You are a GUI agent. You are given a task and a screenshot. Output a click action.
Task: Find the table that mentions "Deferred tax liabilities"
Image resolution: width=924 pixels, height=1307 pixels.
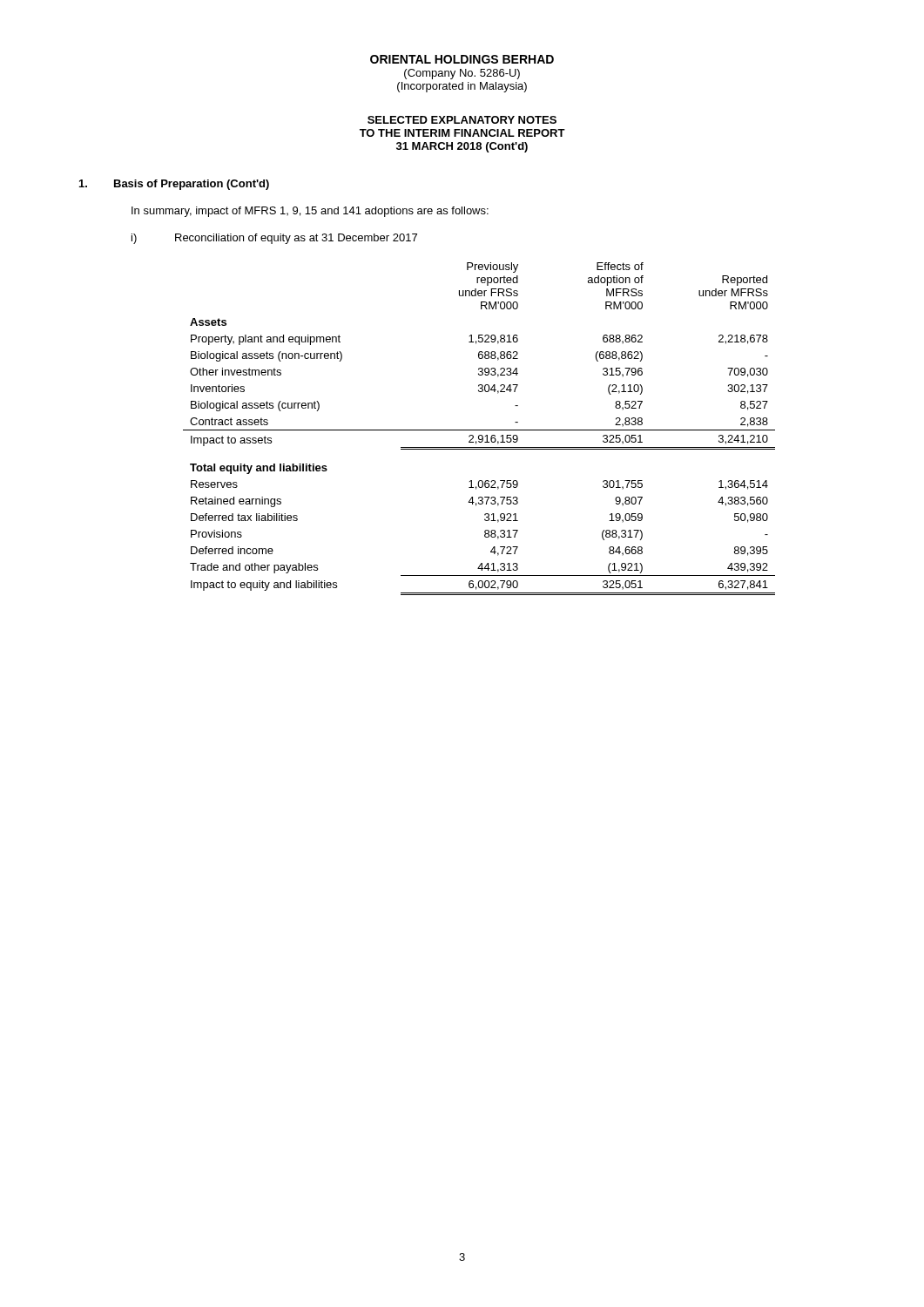(x=514, y=426)
